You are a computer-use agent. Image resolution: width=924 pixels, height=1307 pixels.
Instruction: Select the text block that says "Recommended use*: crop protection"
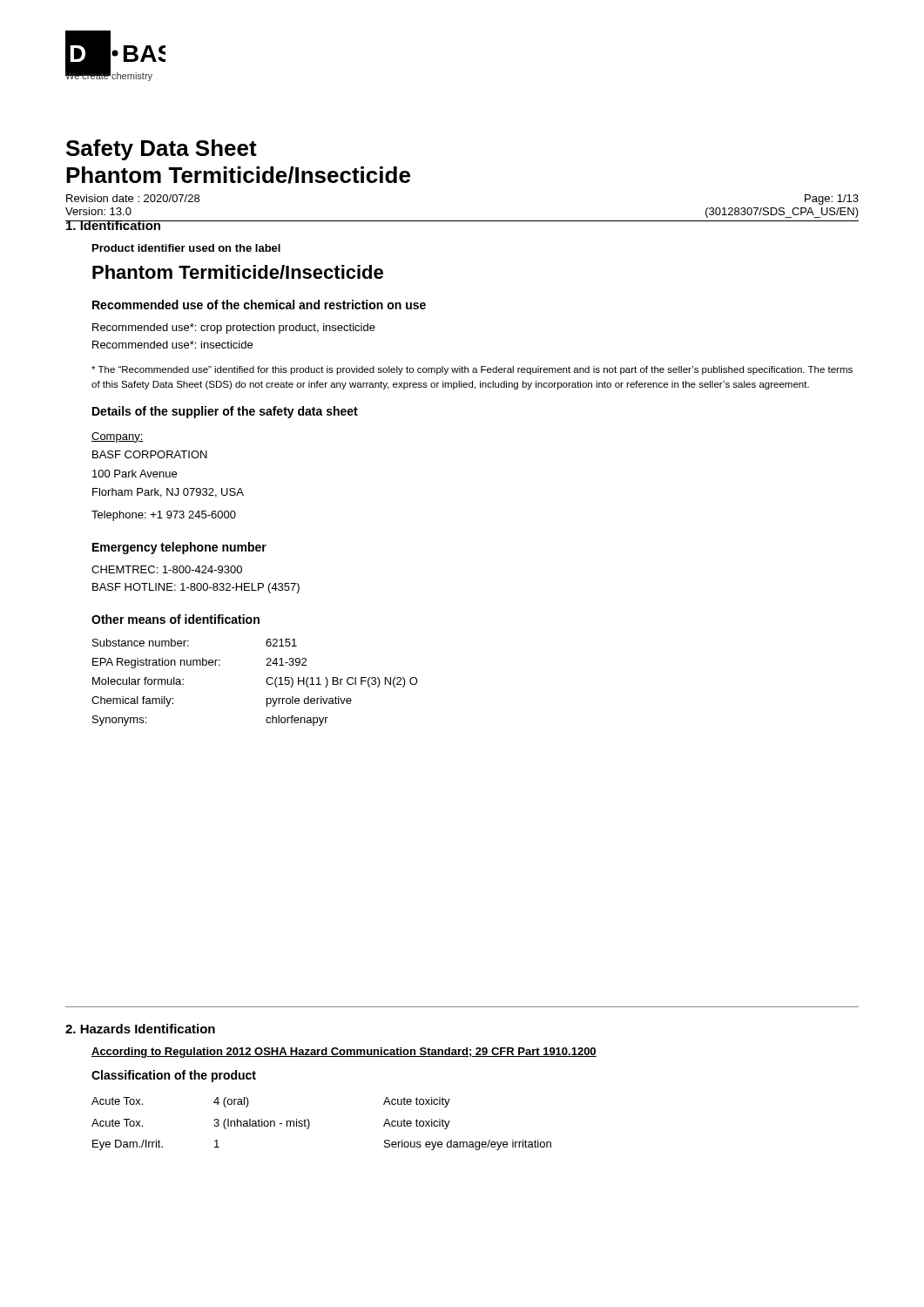pos(233,336)
